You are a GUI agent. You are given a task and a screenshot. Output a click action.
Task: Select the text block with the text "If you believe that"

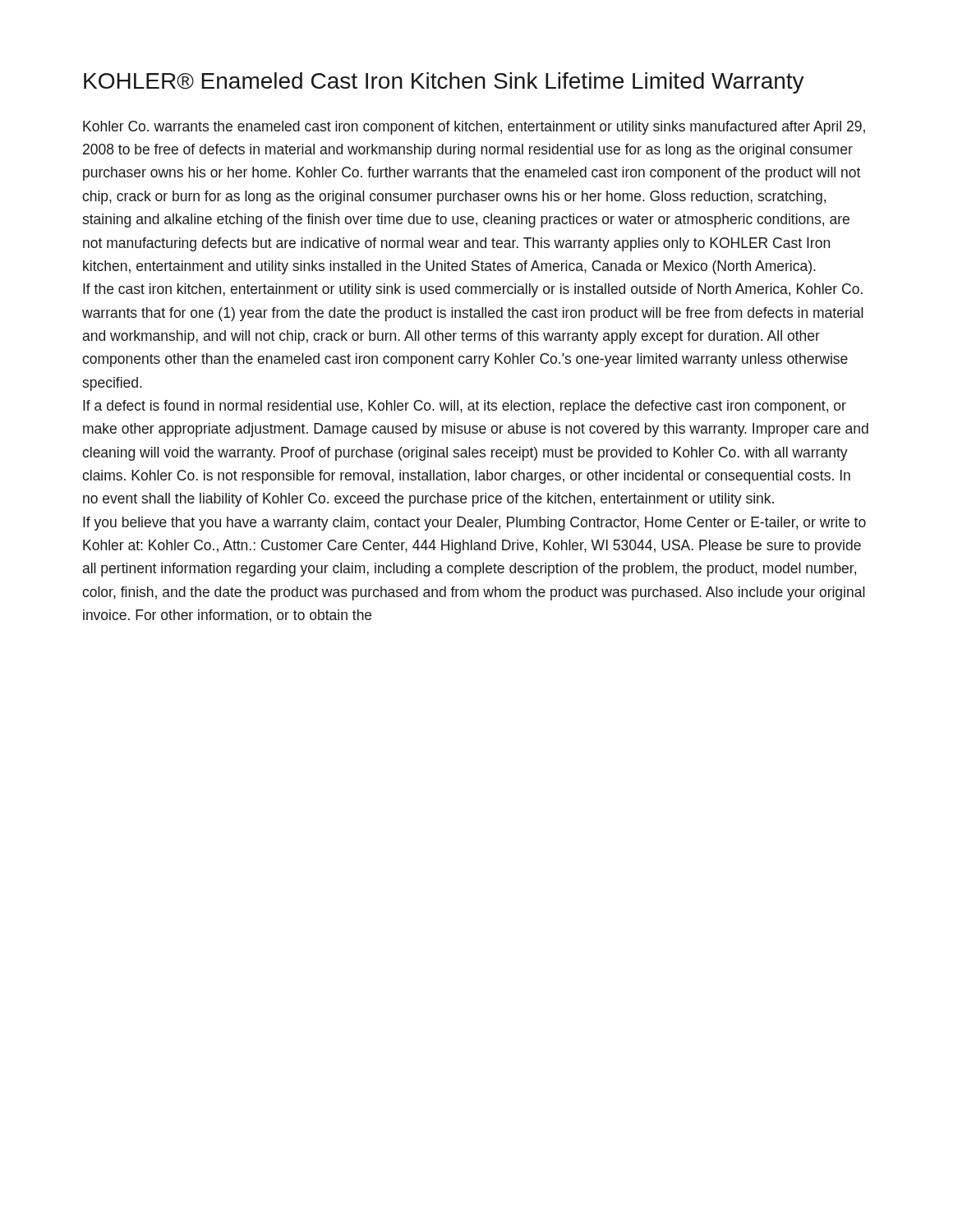coord(476,569)
